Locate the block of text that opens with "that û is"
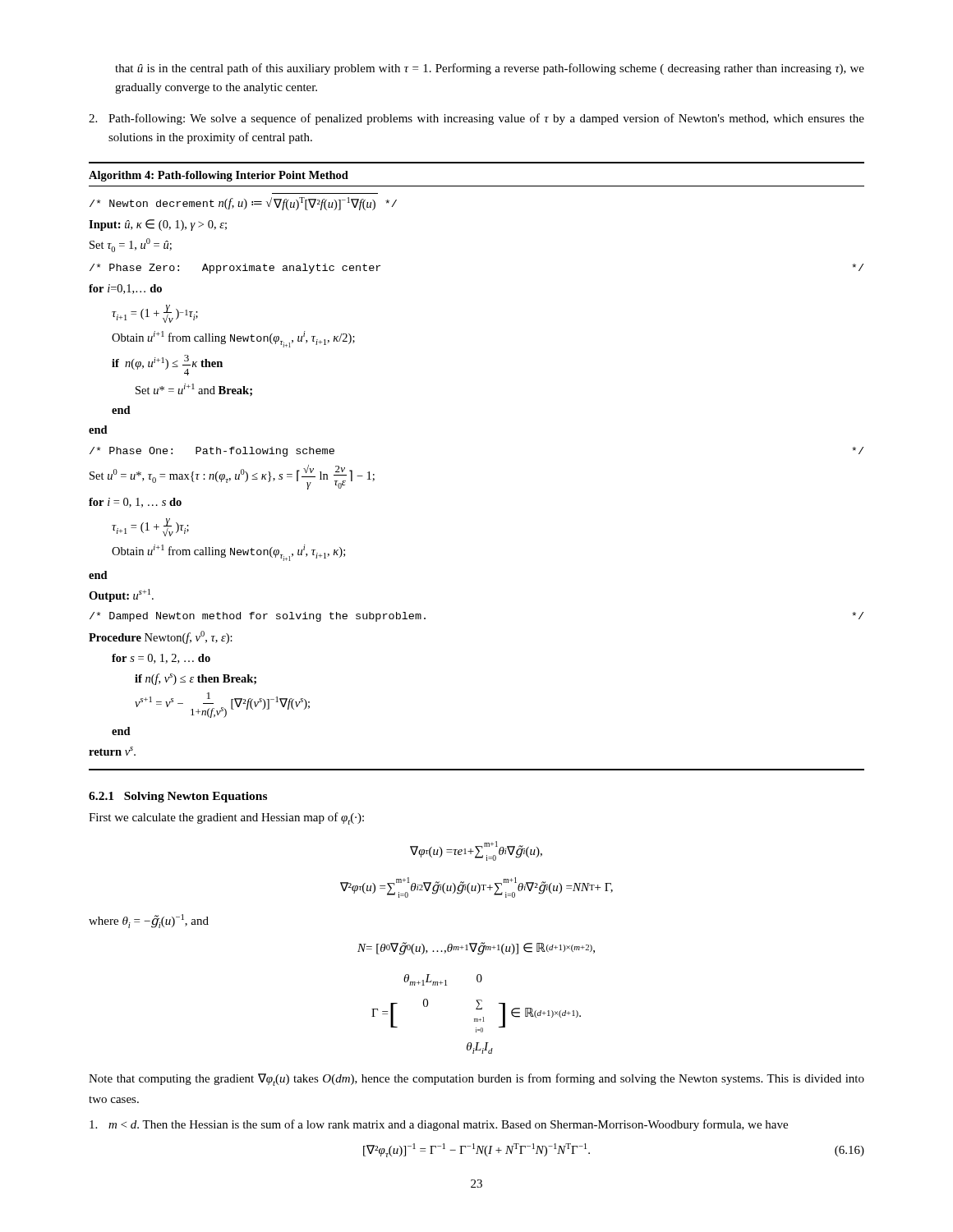 pyautogui.click(x=490, y=78)
